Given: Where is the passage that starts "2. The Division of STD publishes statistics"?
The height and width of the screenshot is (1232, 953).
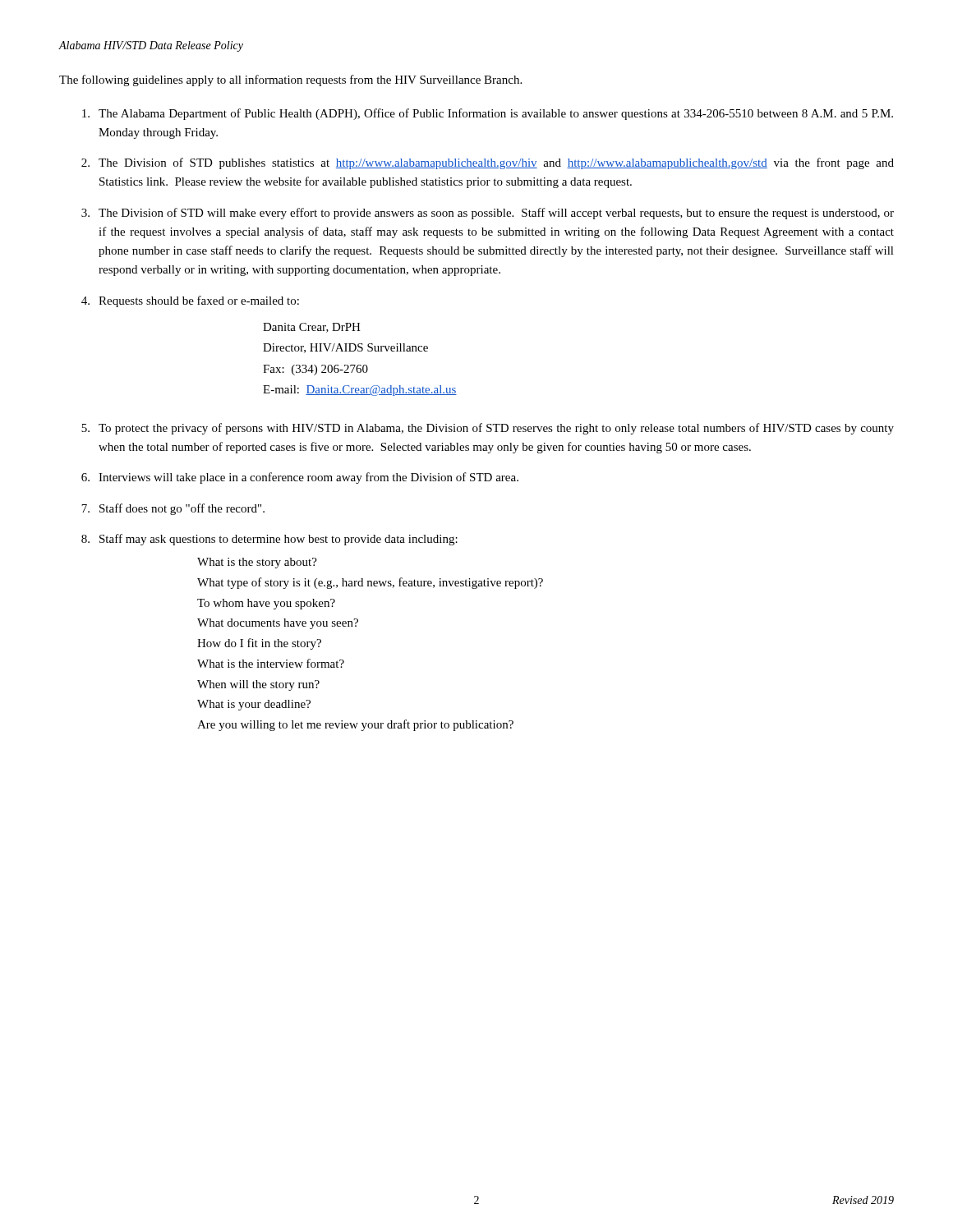Looking at the screenshot, I should pyautogui.click(x=476, y=173).
